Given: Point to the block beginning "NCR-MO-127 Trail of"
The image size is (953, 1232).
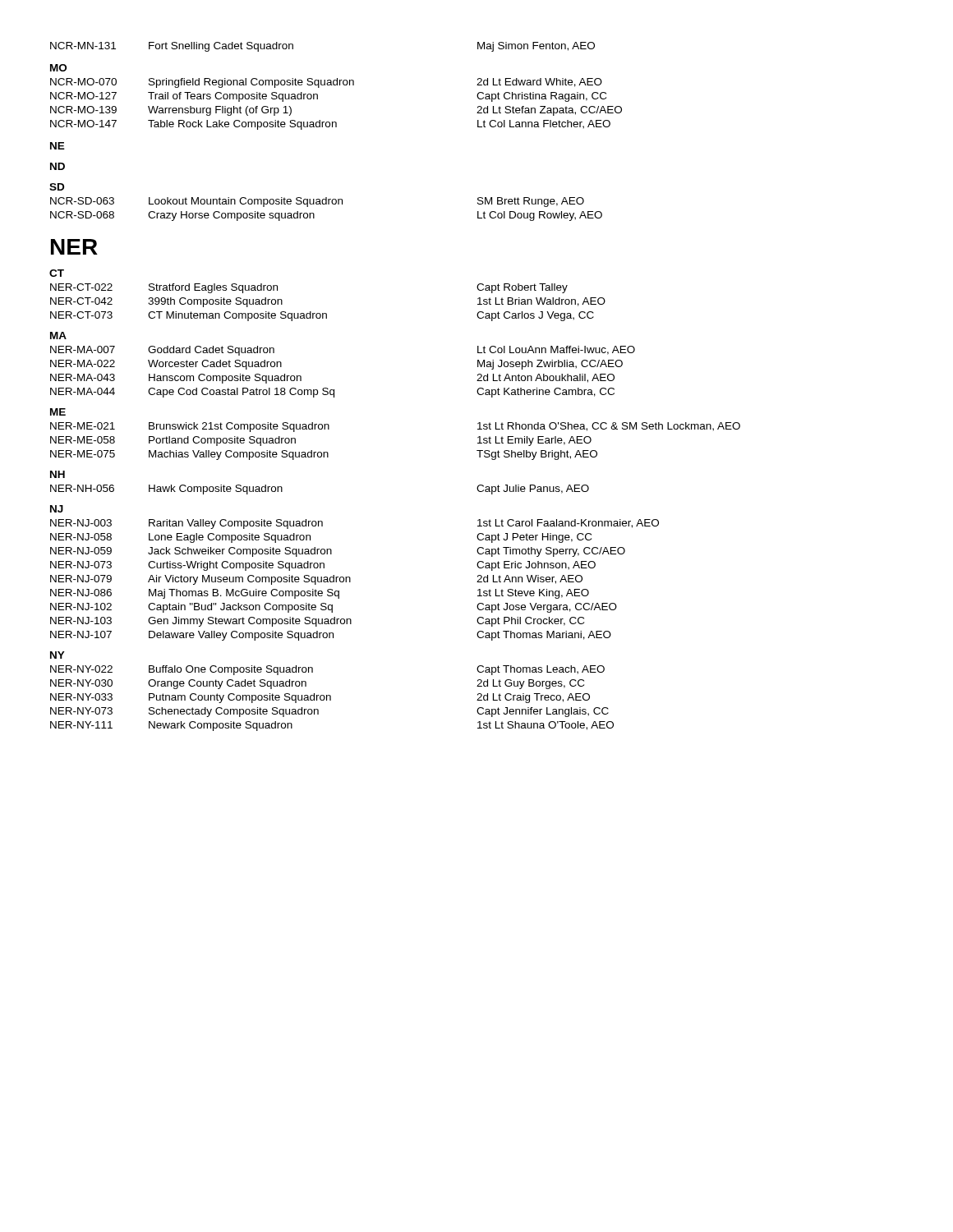Looking at the screenshot, I should coord(476,96).
